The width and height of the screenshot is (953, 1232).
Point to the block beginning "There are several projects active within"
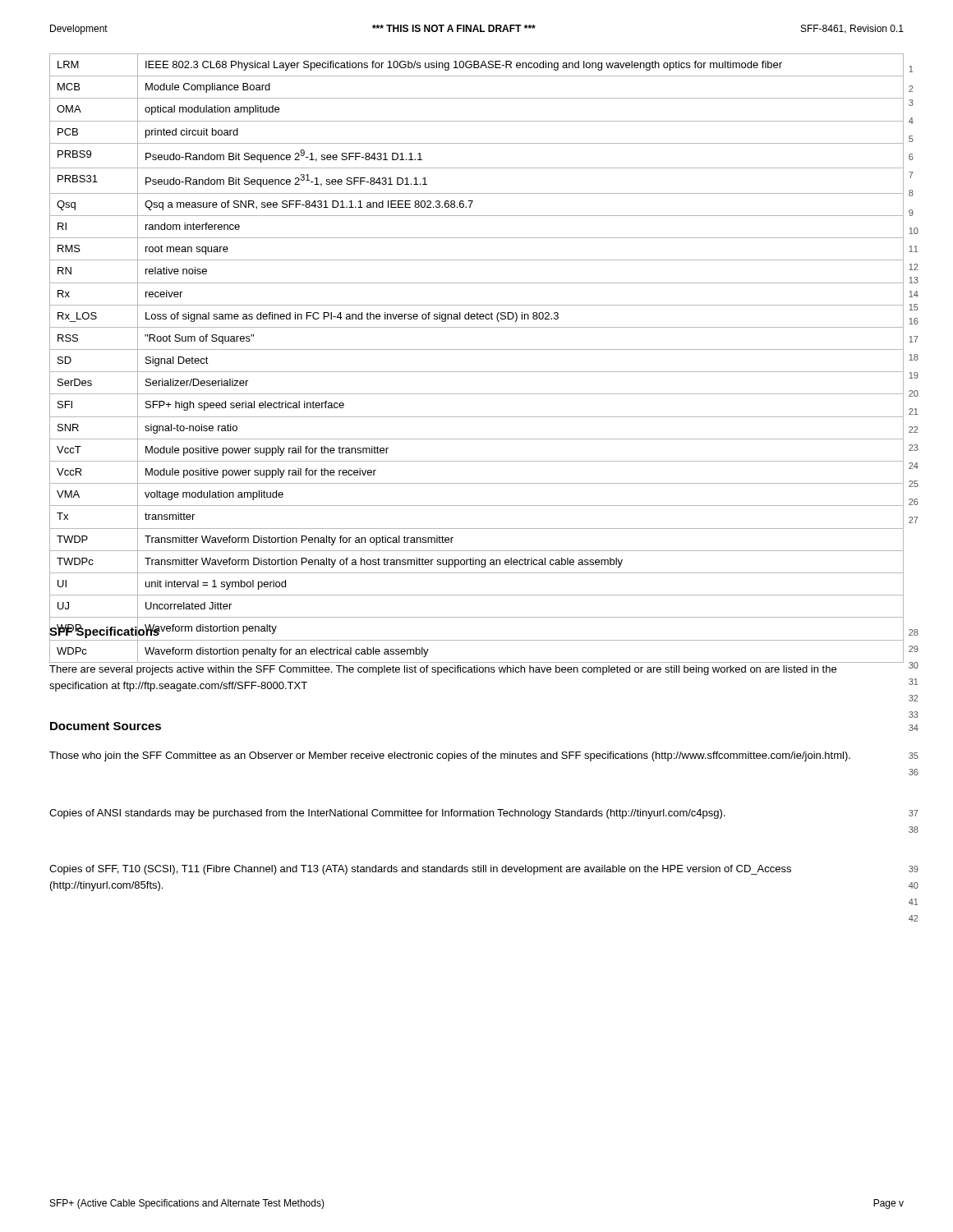click(x=443, y=677)
